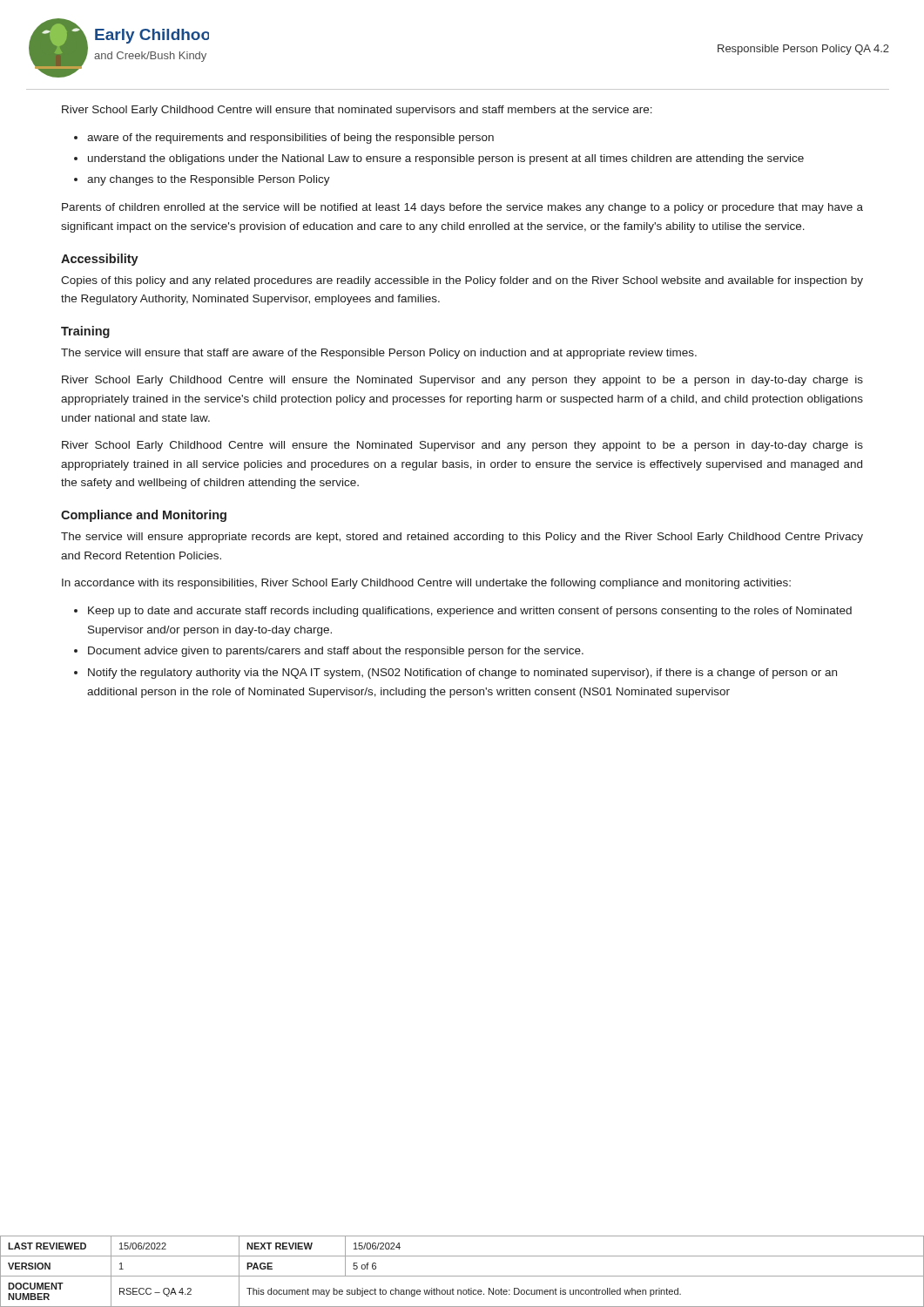
Task: Select the section header containing "Compliance and Monitoring"
Action: pyautogui.click(x=144, y=515)
